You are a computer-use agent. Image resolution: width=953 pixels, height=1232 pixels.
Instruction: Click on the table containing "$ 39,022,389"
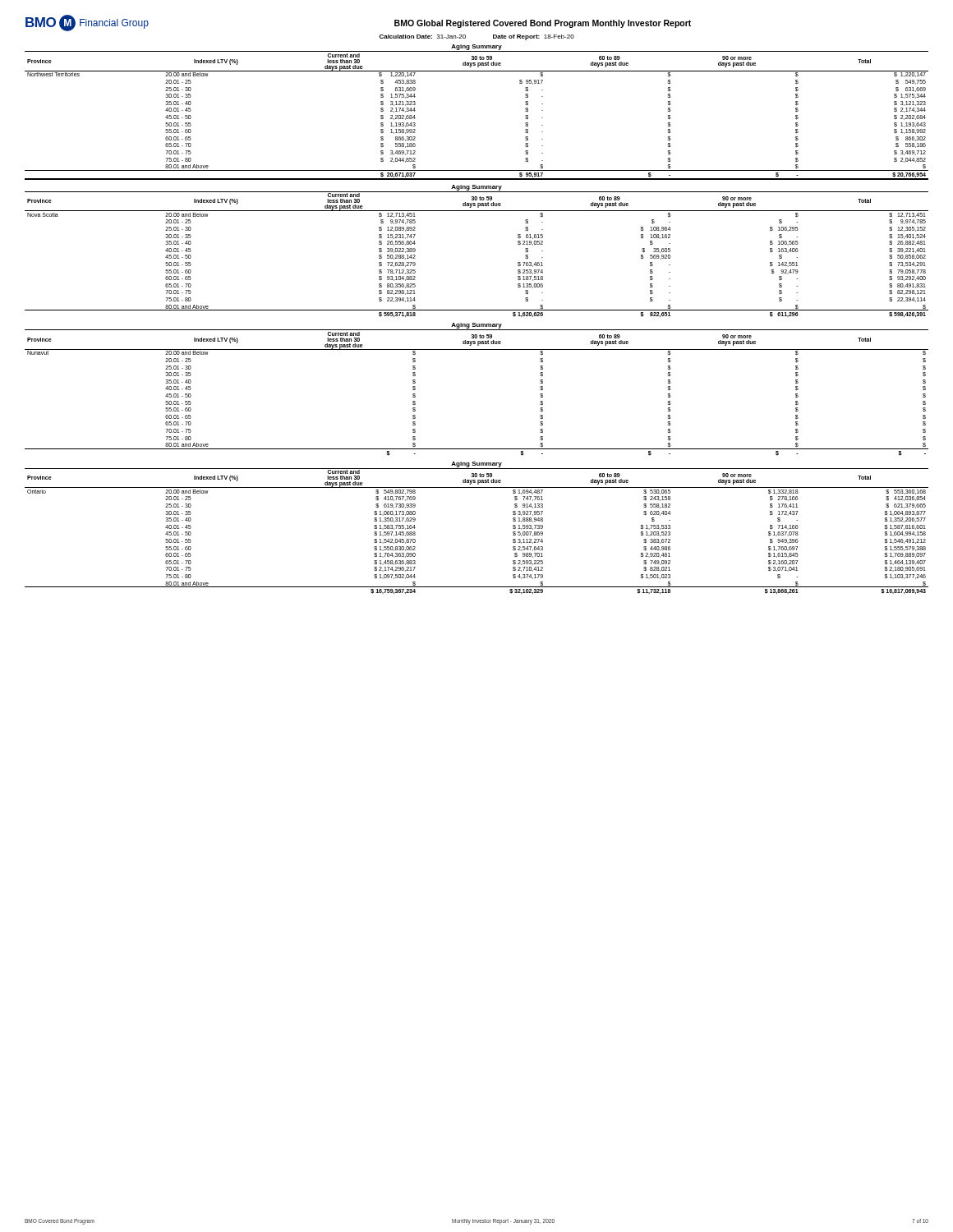click(x=476, y=254)
